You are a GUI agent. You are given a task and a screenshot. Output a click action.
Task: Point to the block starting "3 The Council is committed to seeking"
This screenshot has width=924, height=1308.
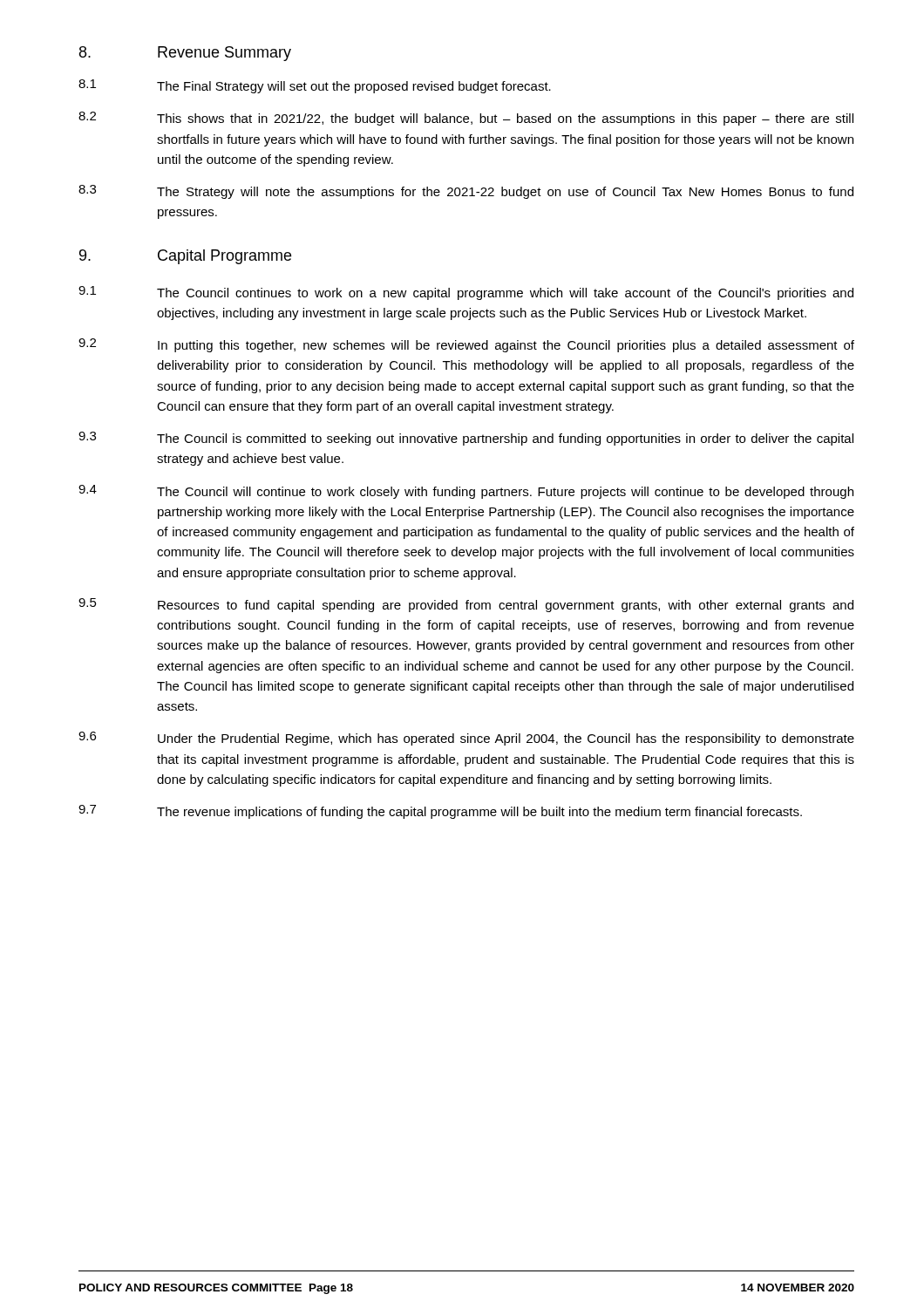click(x=466, y=448)
